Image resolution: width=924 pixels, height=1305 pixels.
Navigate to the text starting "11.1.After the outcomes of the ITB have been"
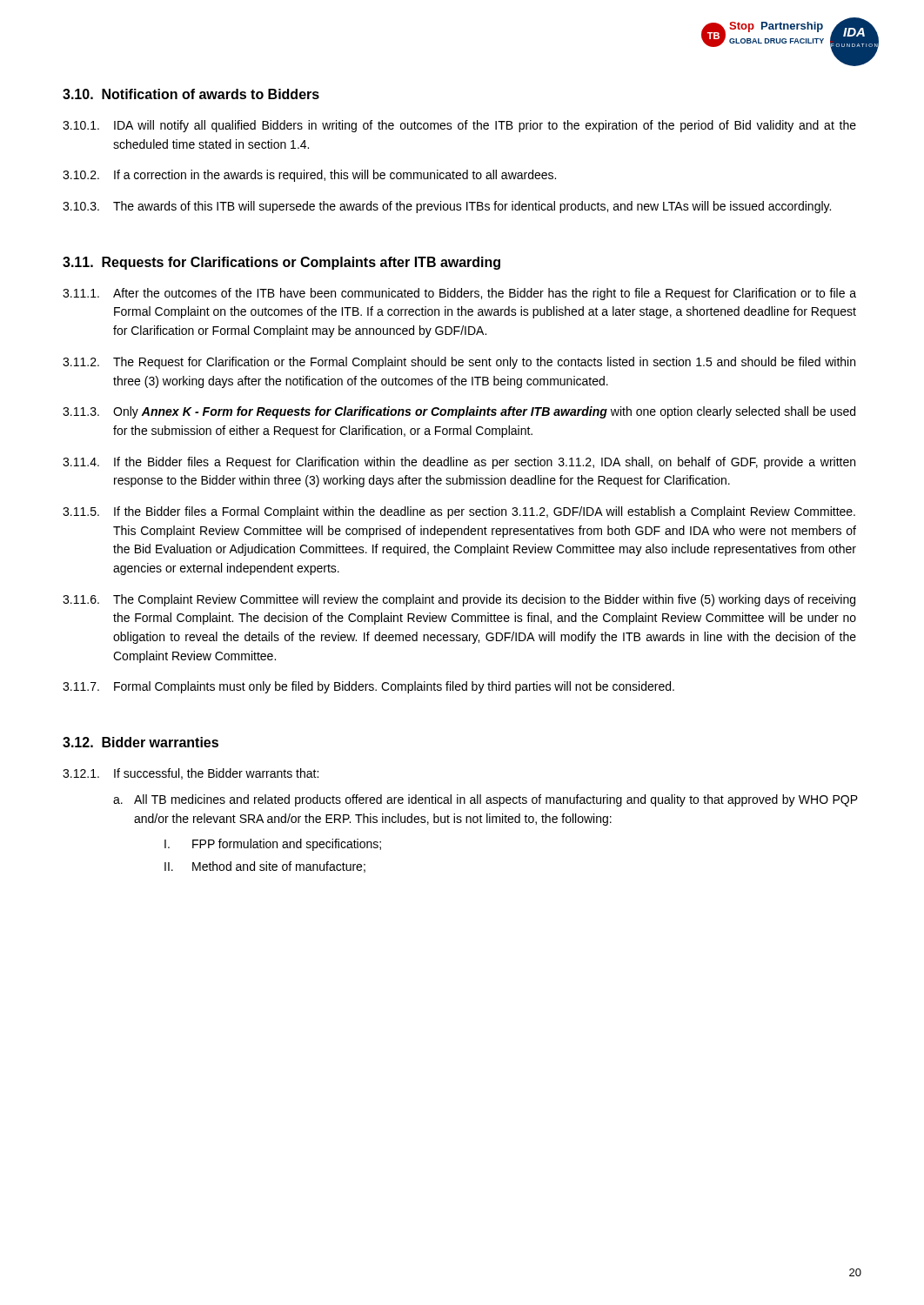459,313
